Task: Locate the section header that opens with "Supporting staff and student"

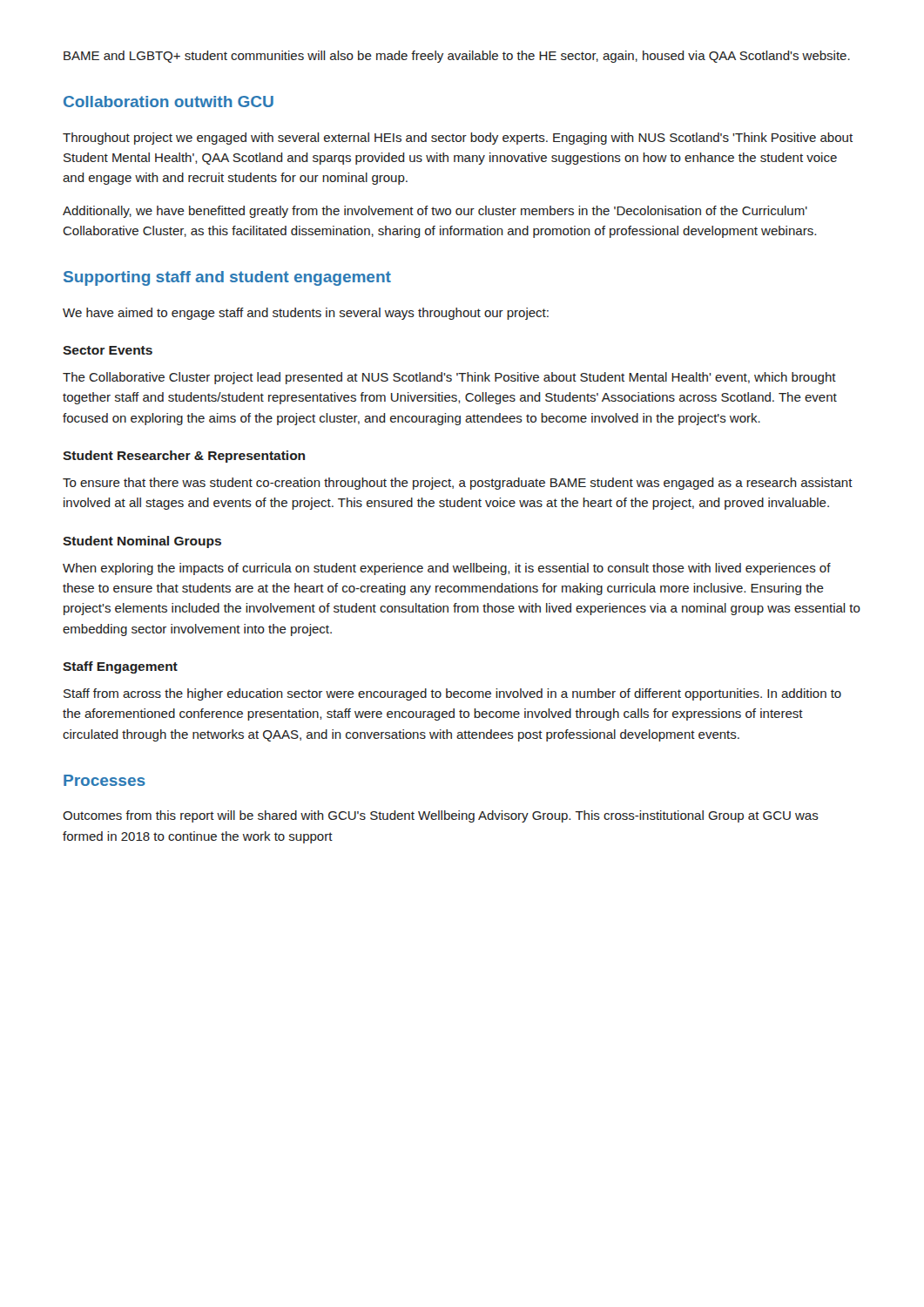Action: 227,277
